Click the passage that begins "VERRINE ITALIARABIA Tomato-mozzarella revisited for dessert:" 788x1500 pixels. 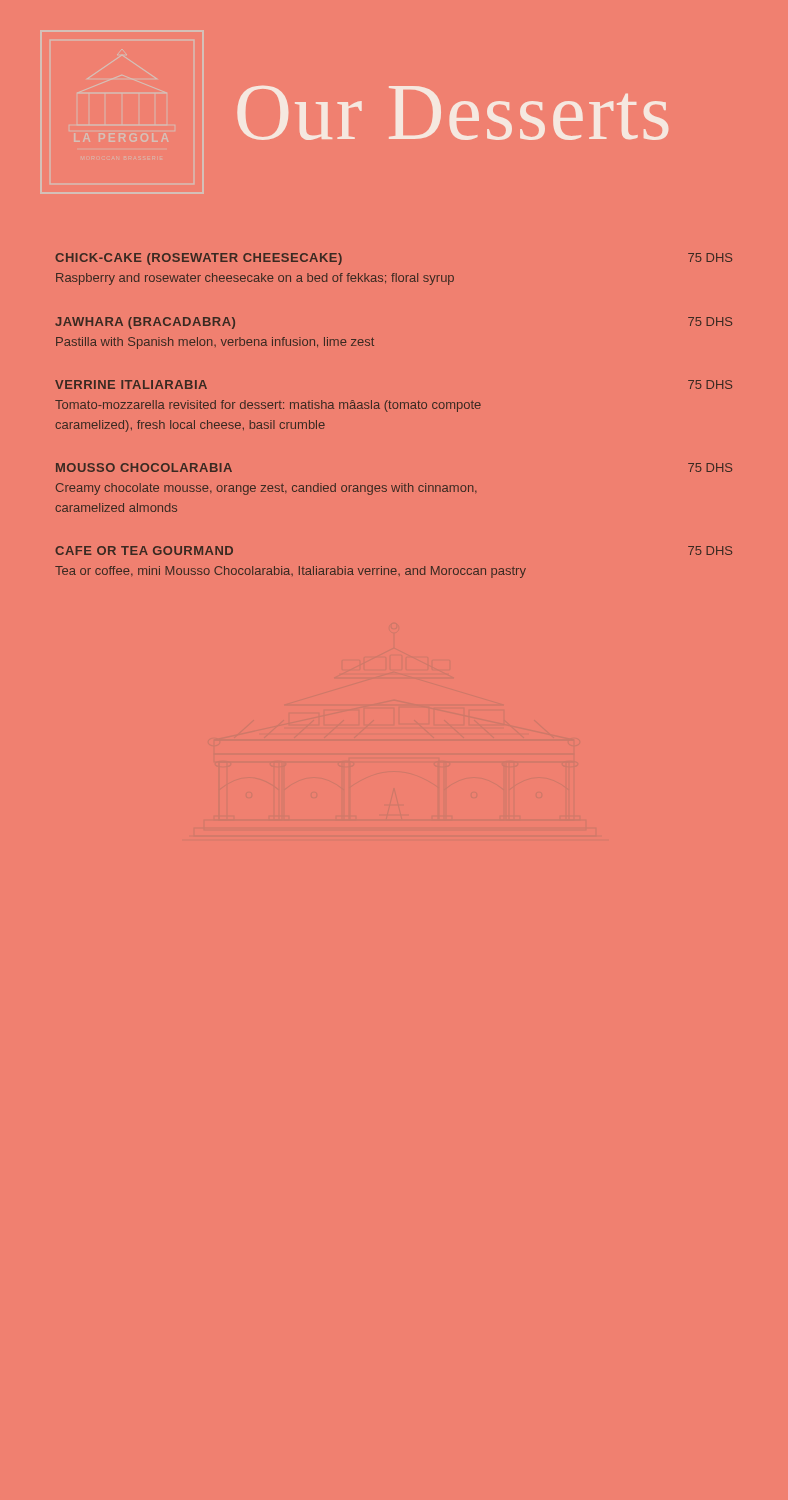(394, 405)
